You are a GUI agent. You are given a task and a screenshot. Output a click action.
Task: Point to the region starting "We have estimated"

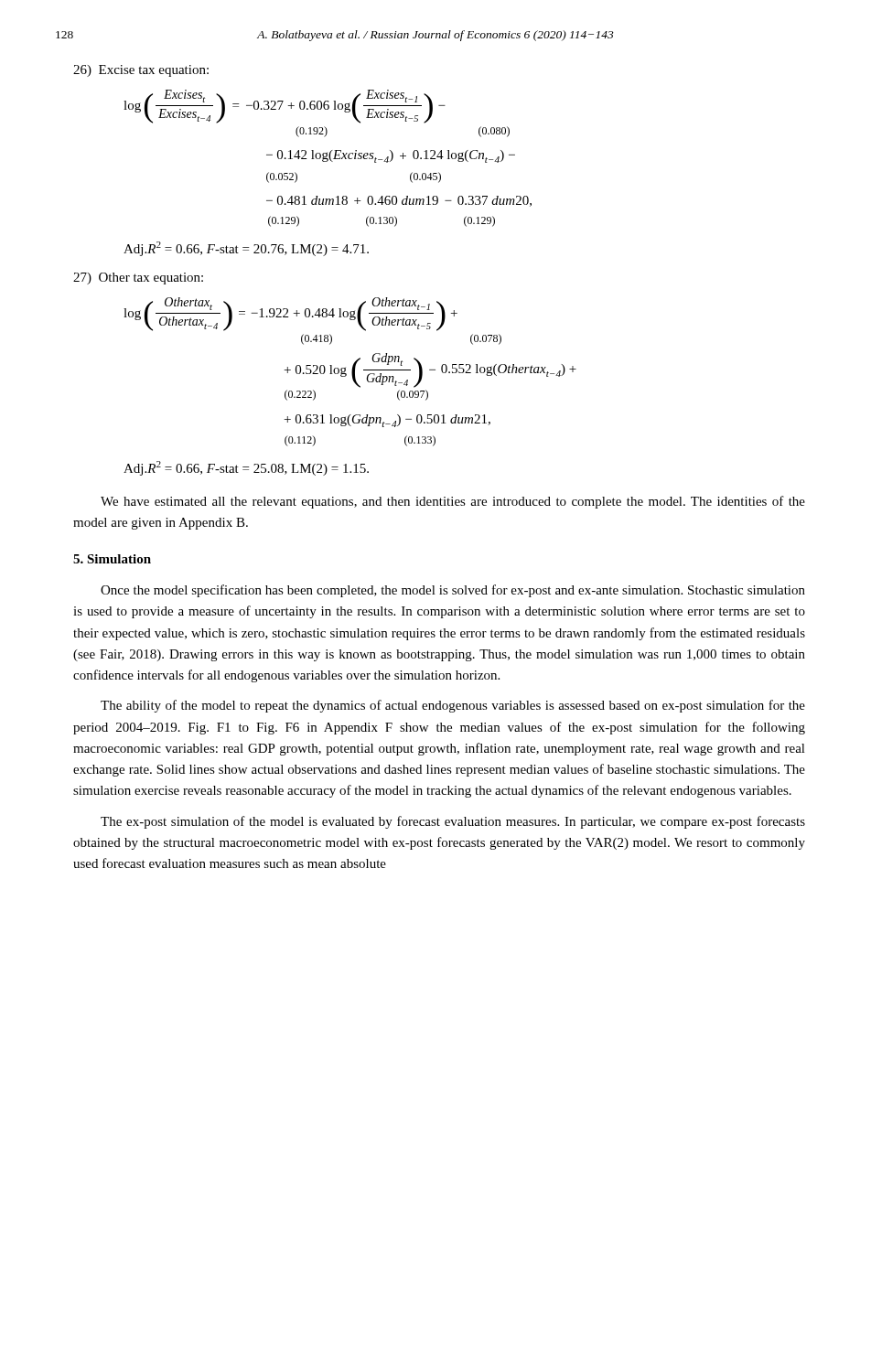(439, 512)
